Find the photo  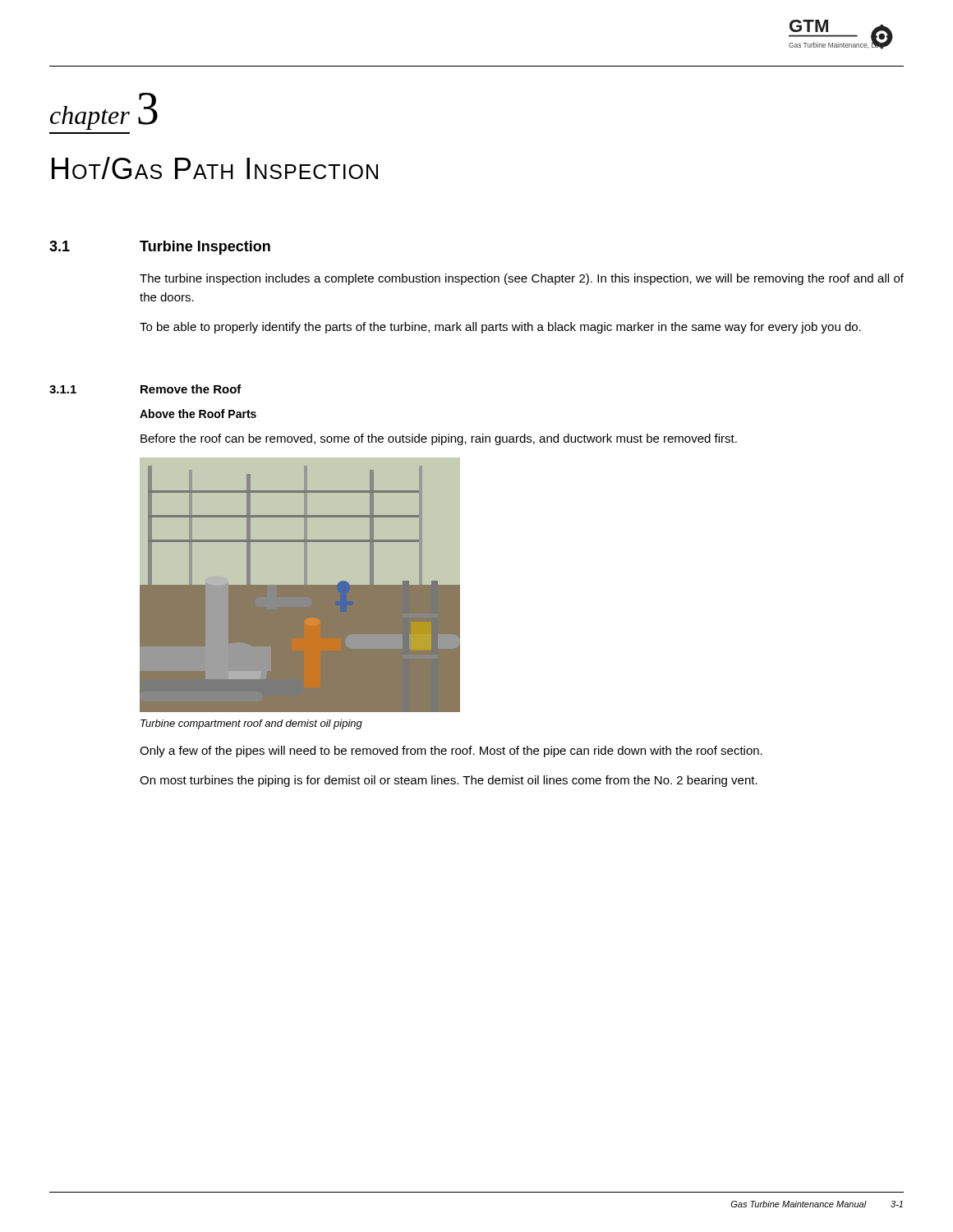pos(522,585)
